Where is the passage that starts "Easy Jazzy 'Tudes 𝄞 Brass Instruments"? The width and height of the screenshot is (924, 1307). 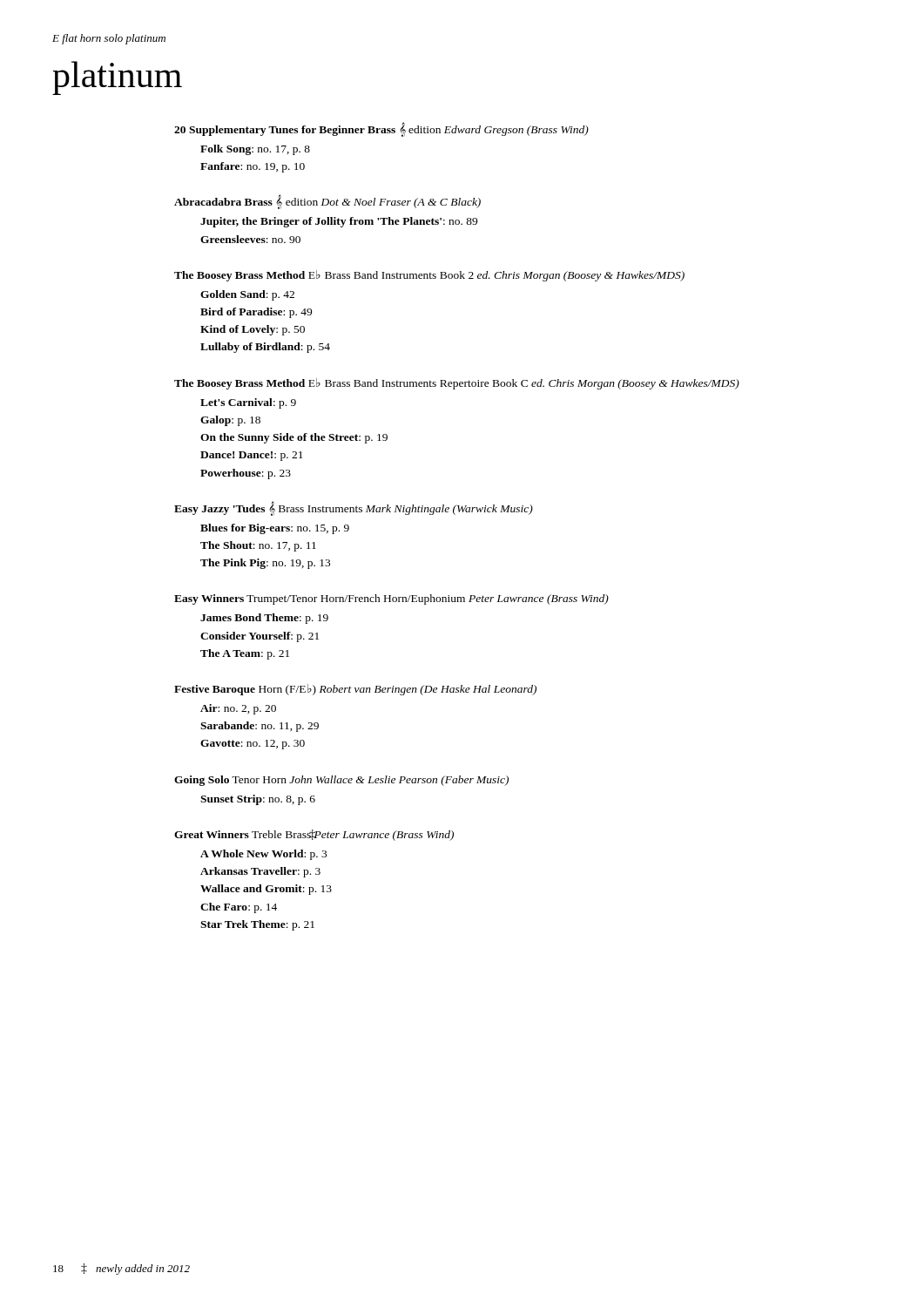pos(354,508)
